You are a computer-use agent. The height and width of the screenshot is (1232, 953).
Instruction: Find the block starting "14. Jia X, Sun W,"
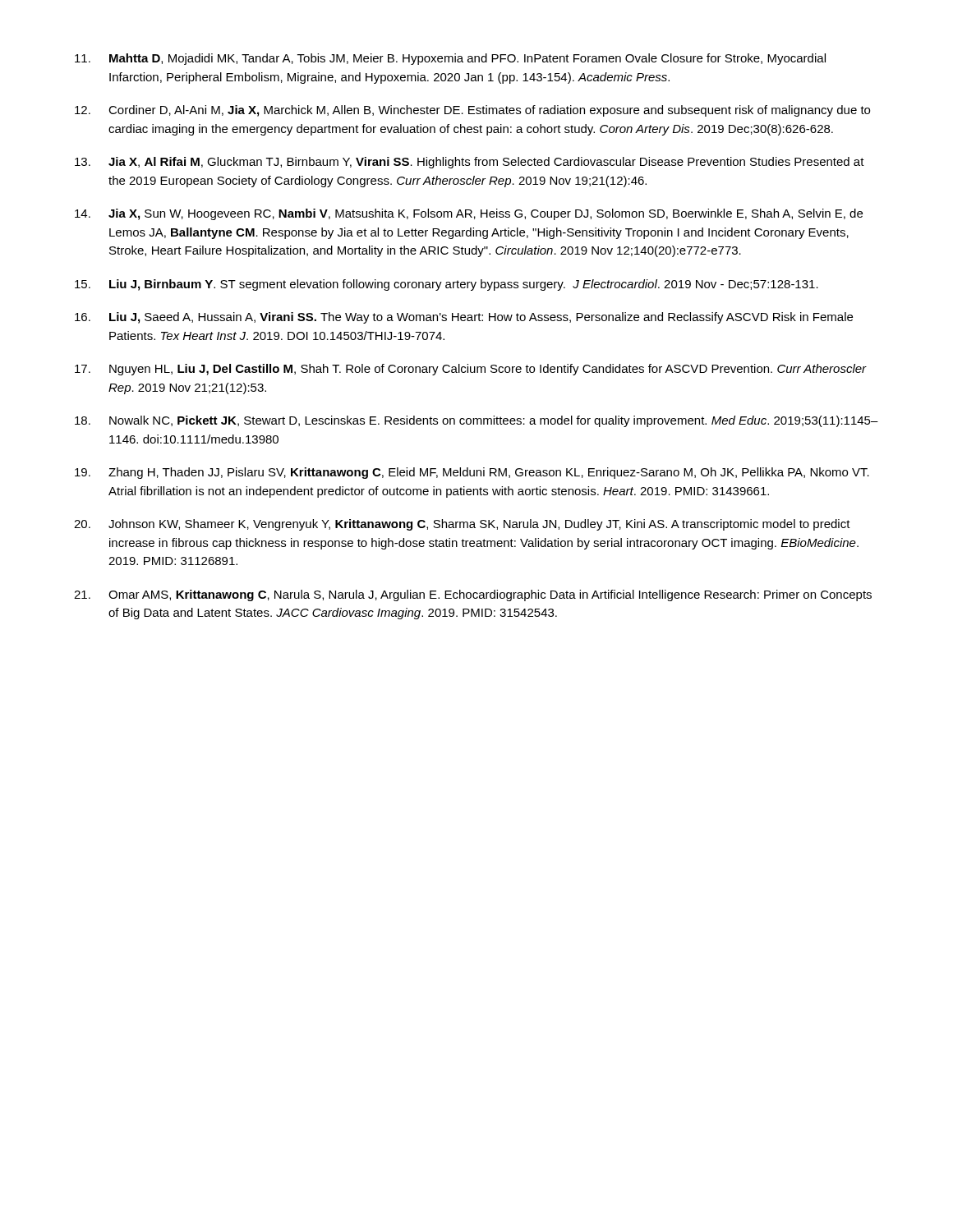tap(476, 232)
